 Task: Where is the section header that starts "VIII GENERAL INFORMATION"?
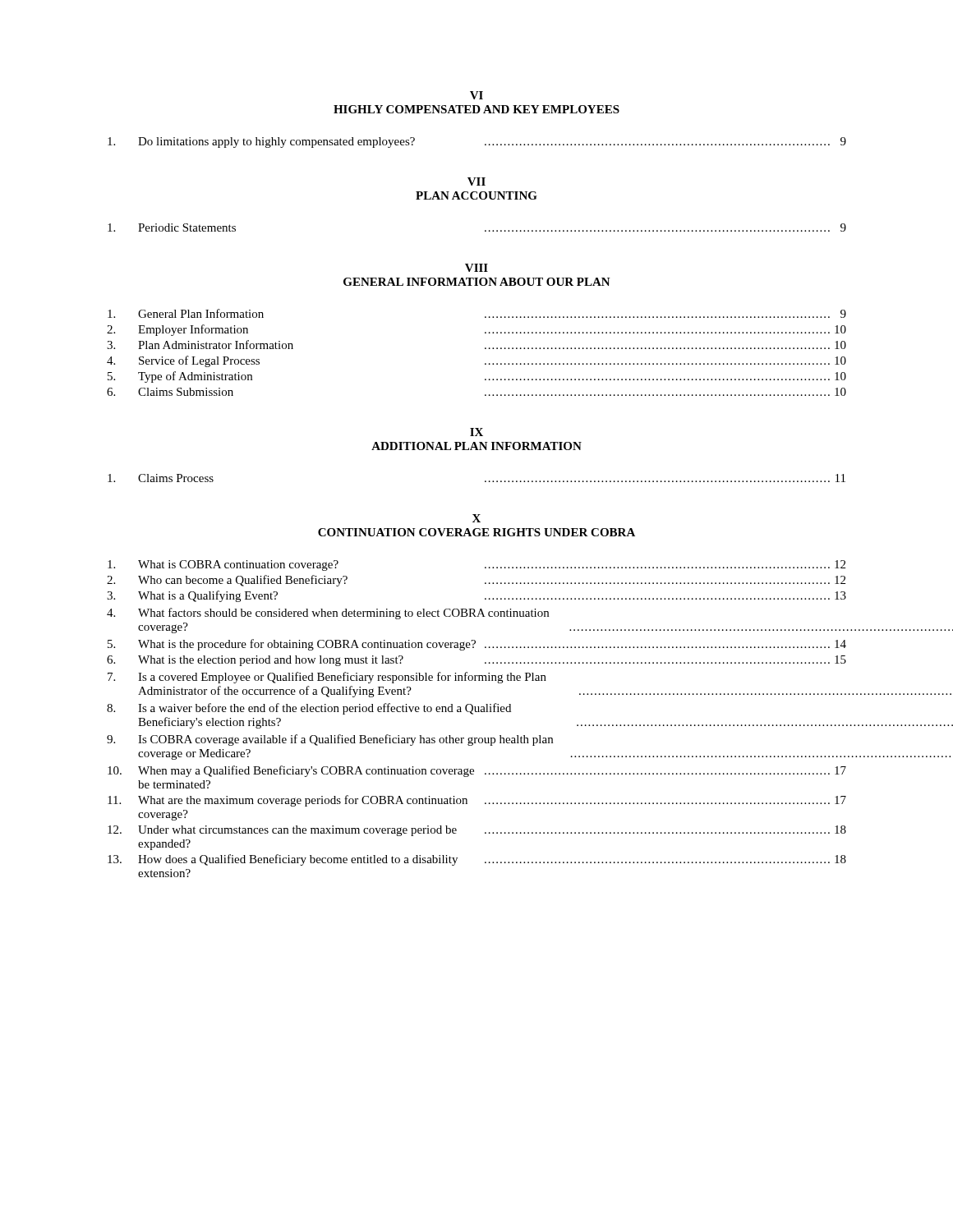[x=476, y=275]
